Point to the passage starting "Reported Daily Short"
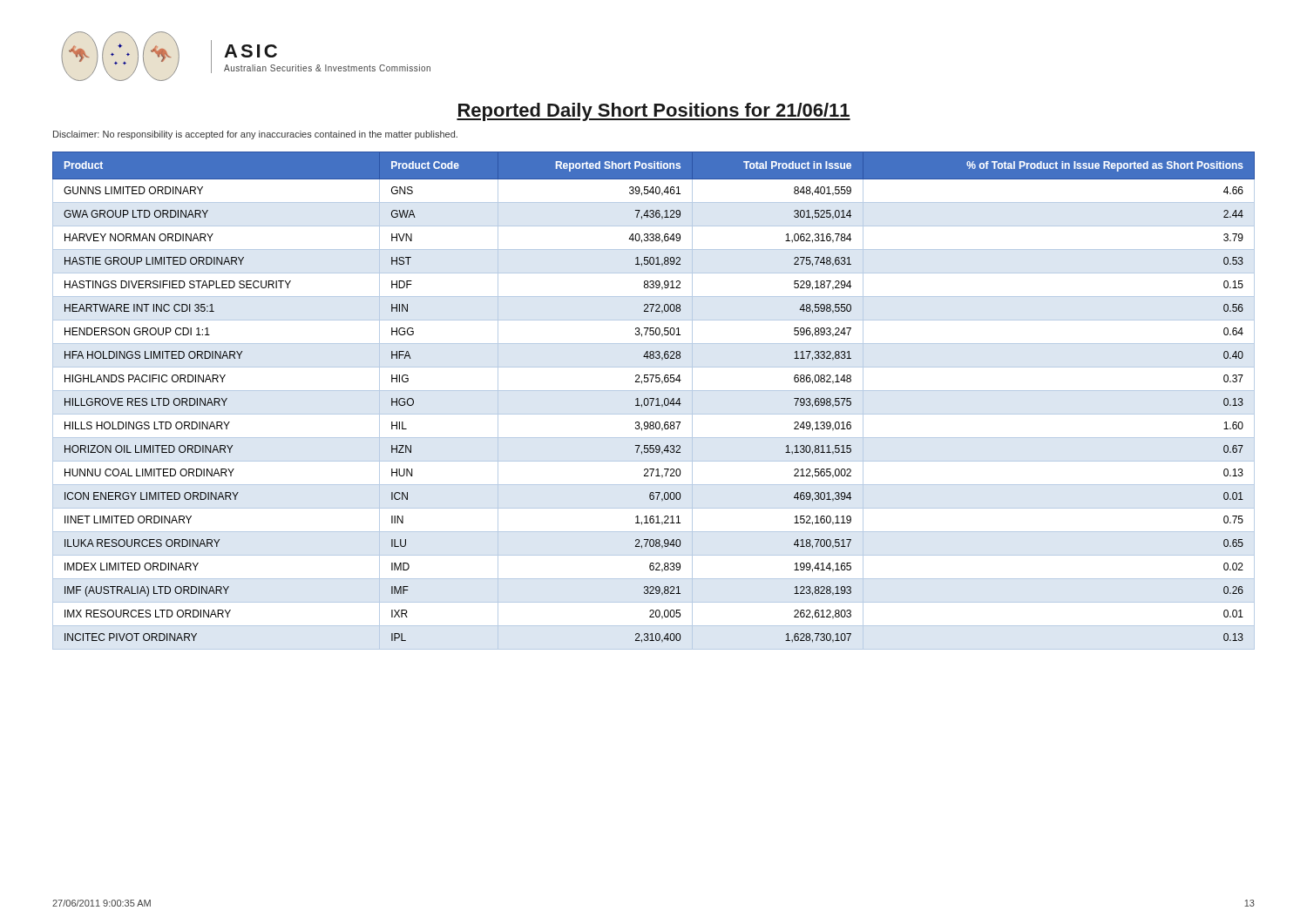1307x924 pixels. coord(654,110)
